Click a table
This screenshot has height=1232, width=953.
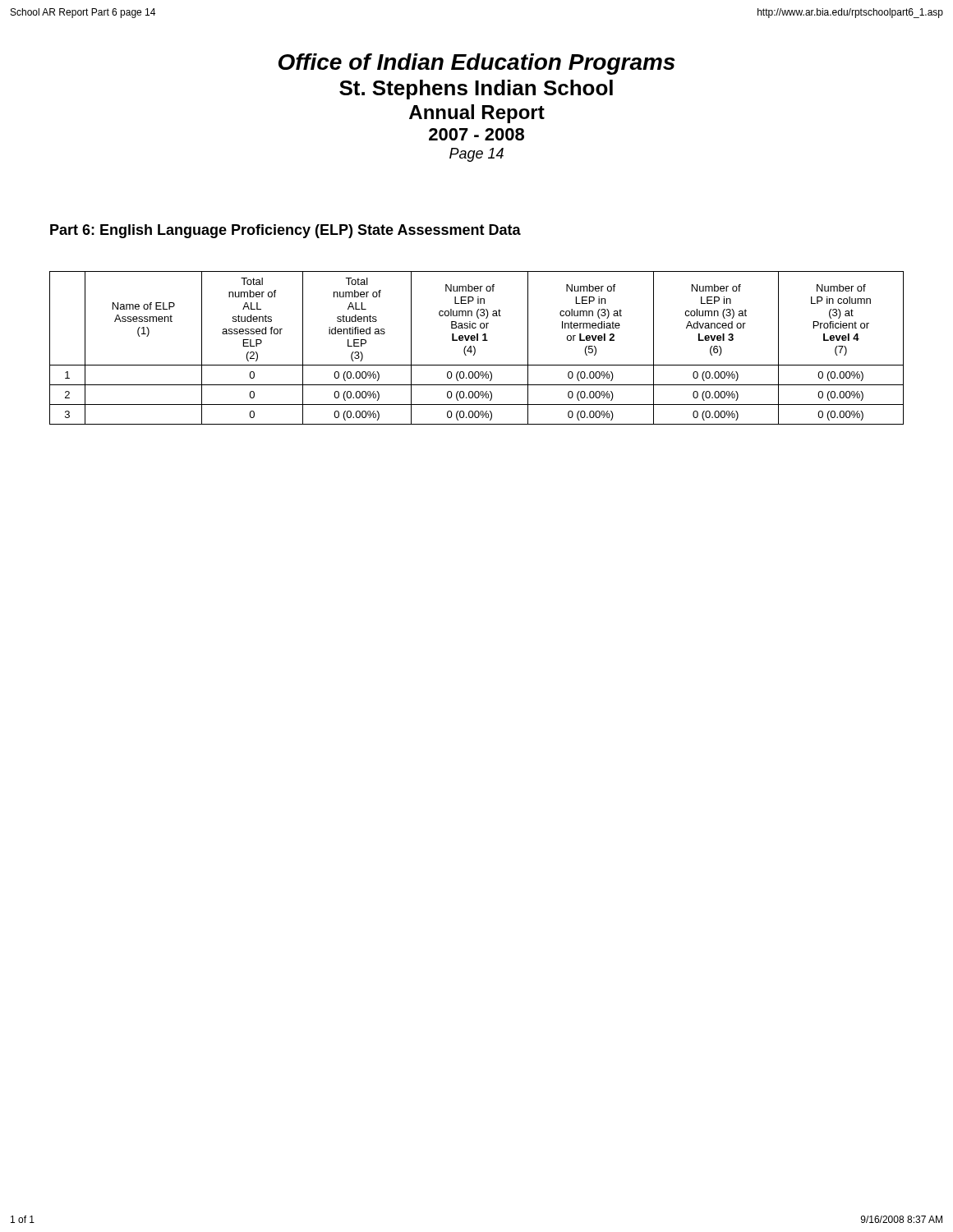click(x=476, y=348)
